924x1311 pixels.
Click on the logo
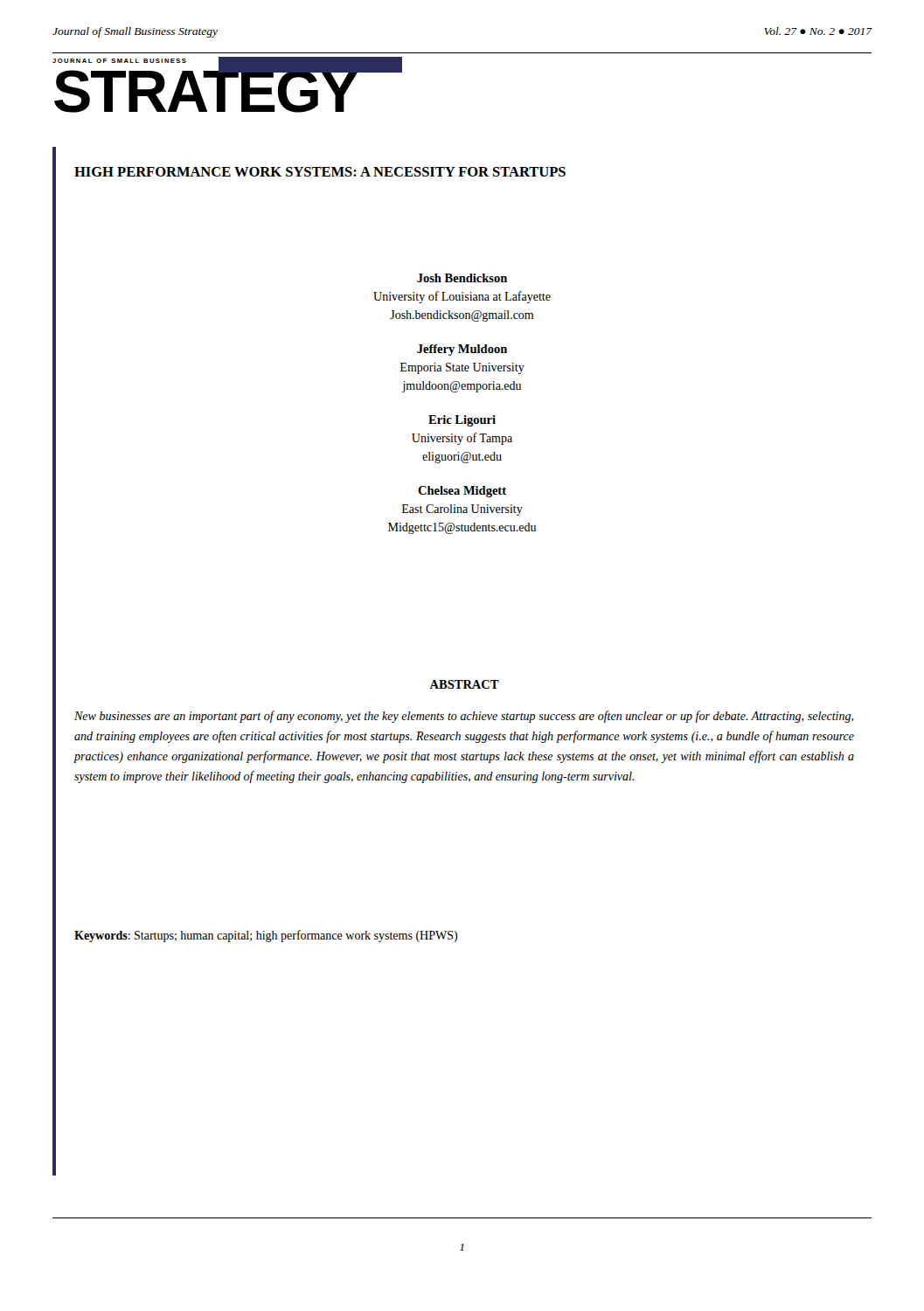pyautogui.click(x=188, y=89)
